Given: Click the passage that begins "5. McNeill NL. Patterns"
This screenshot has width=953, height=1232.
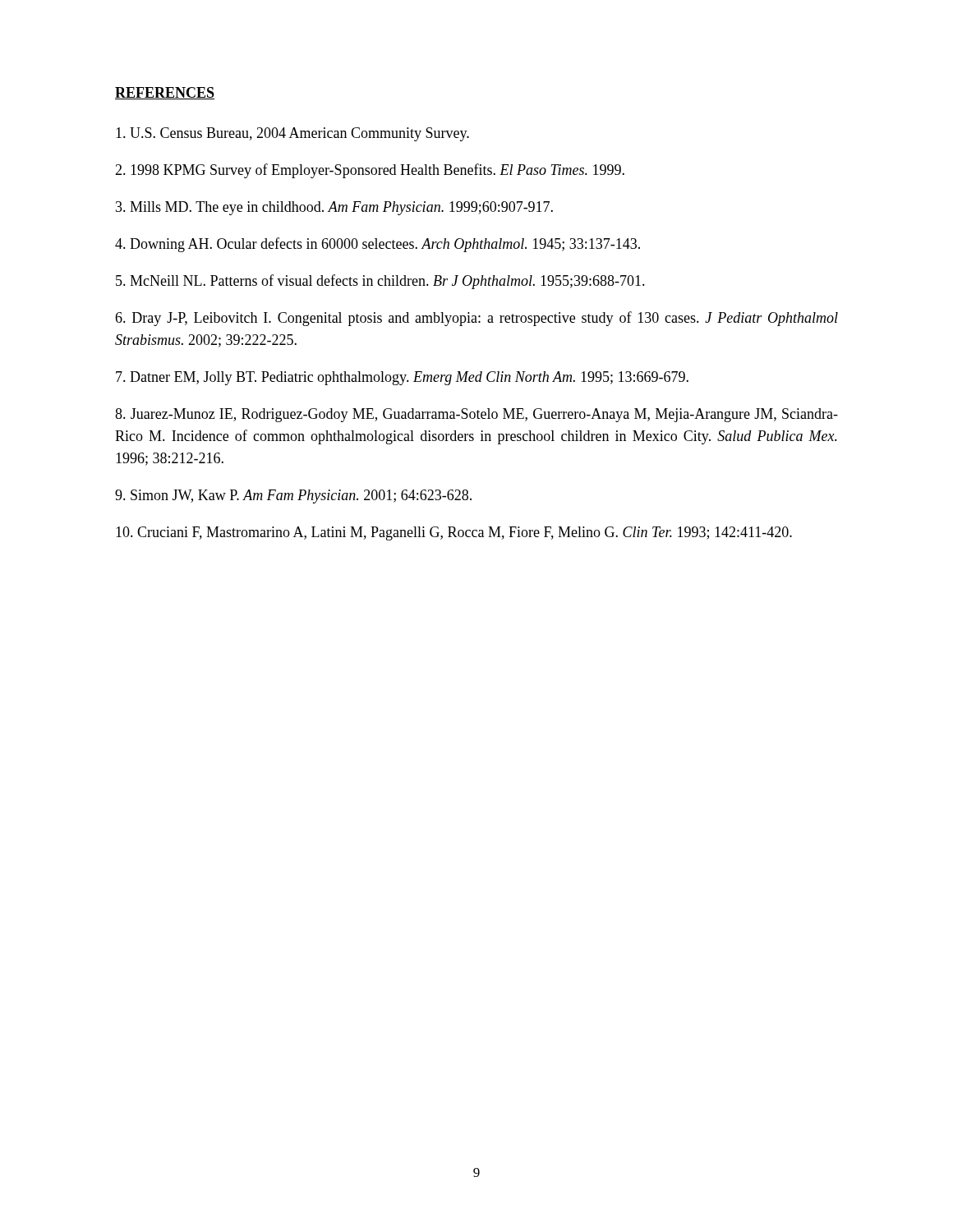Looking at the screenshot, I should [x=380, y=281].
